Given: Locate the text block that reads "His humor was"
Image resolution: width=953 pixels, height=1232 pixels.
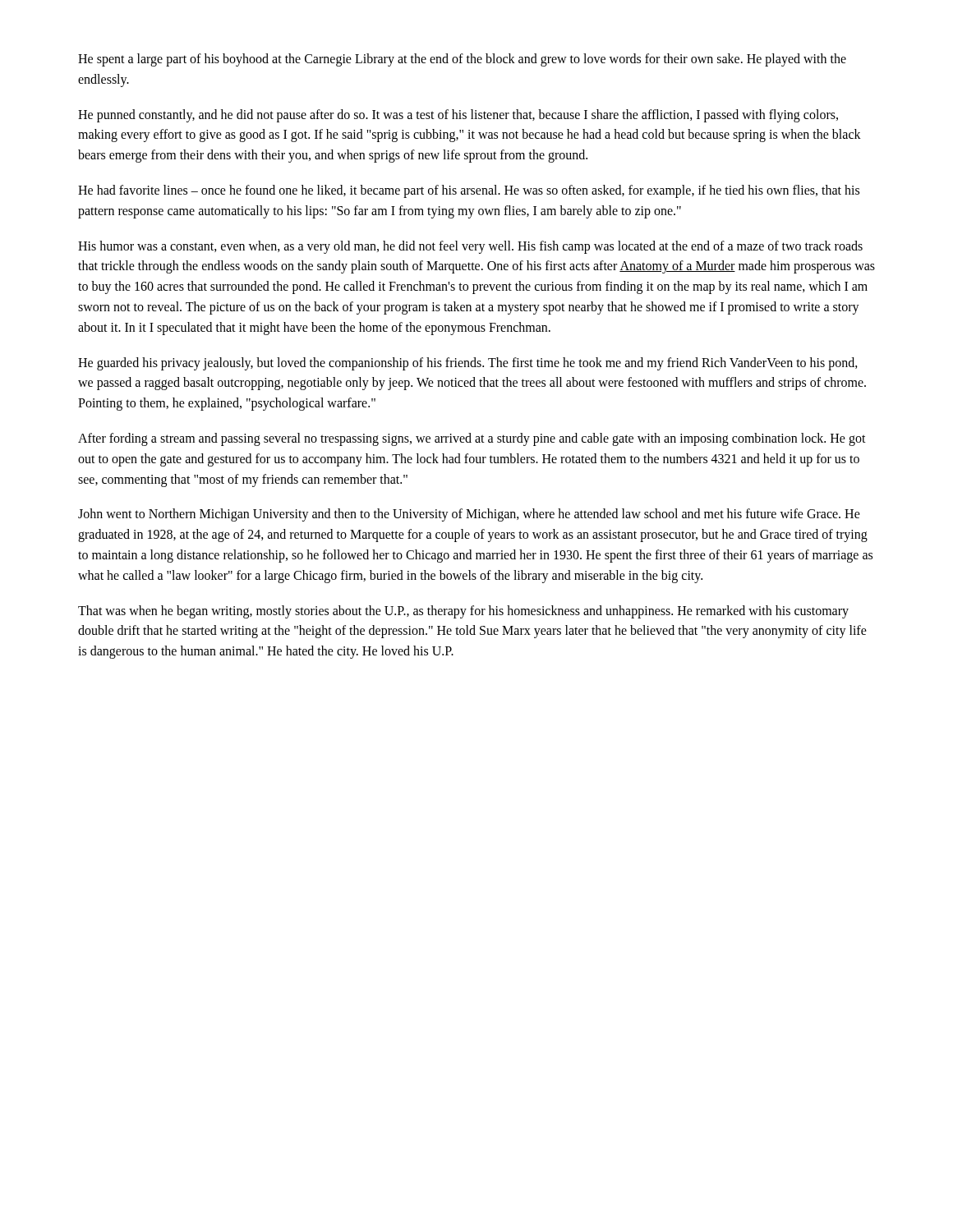Looking at the screenshot, I should 476,286.
